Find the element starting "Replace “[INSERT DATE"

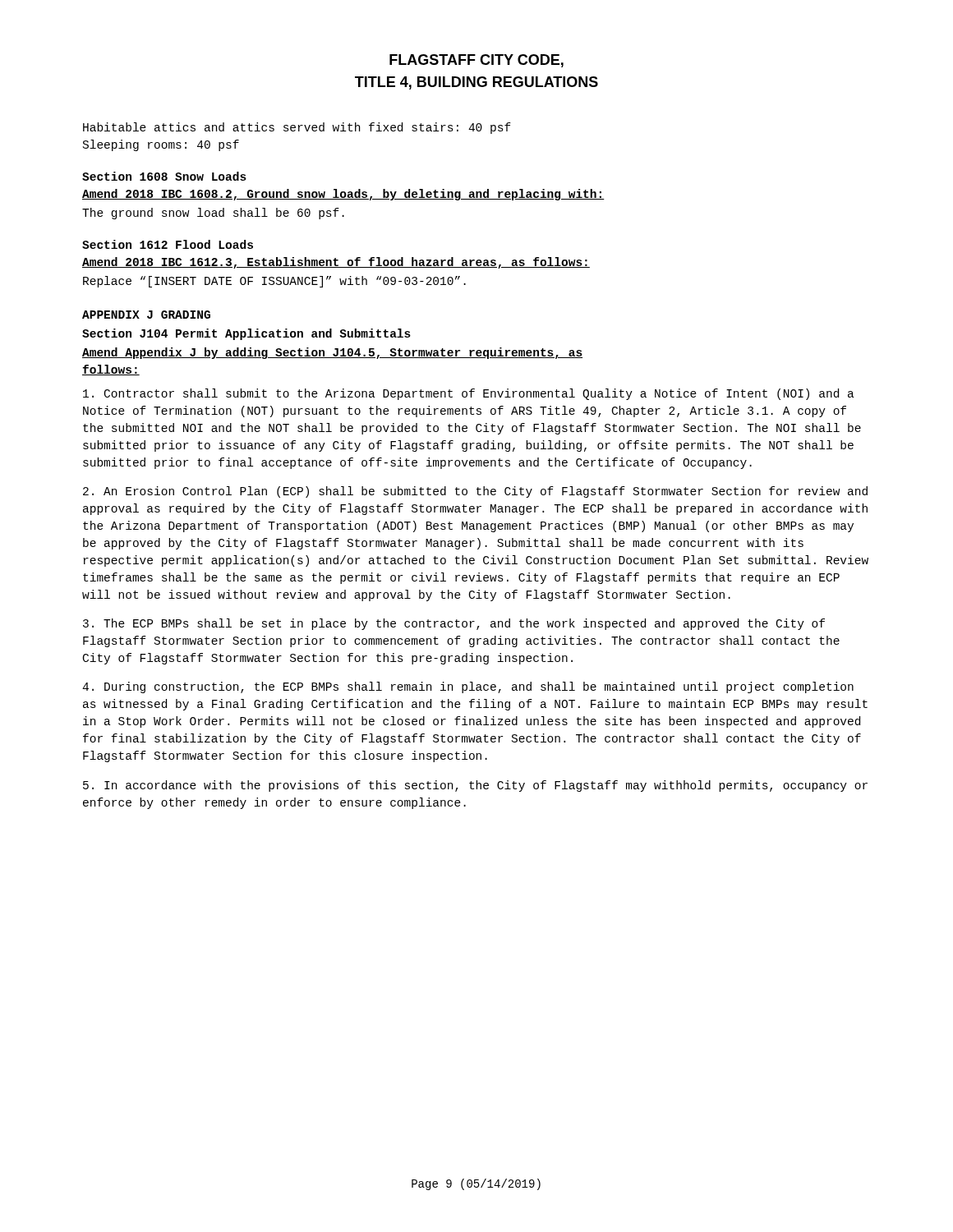coord(275,282)
